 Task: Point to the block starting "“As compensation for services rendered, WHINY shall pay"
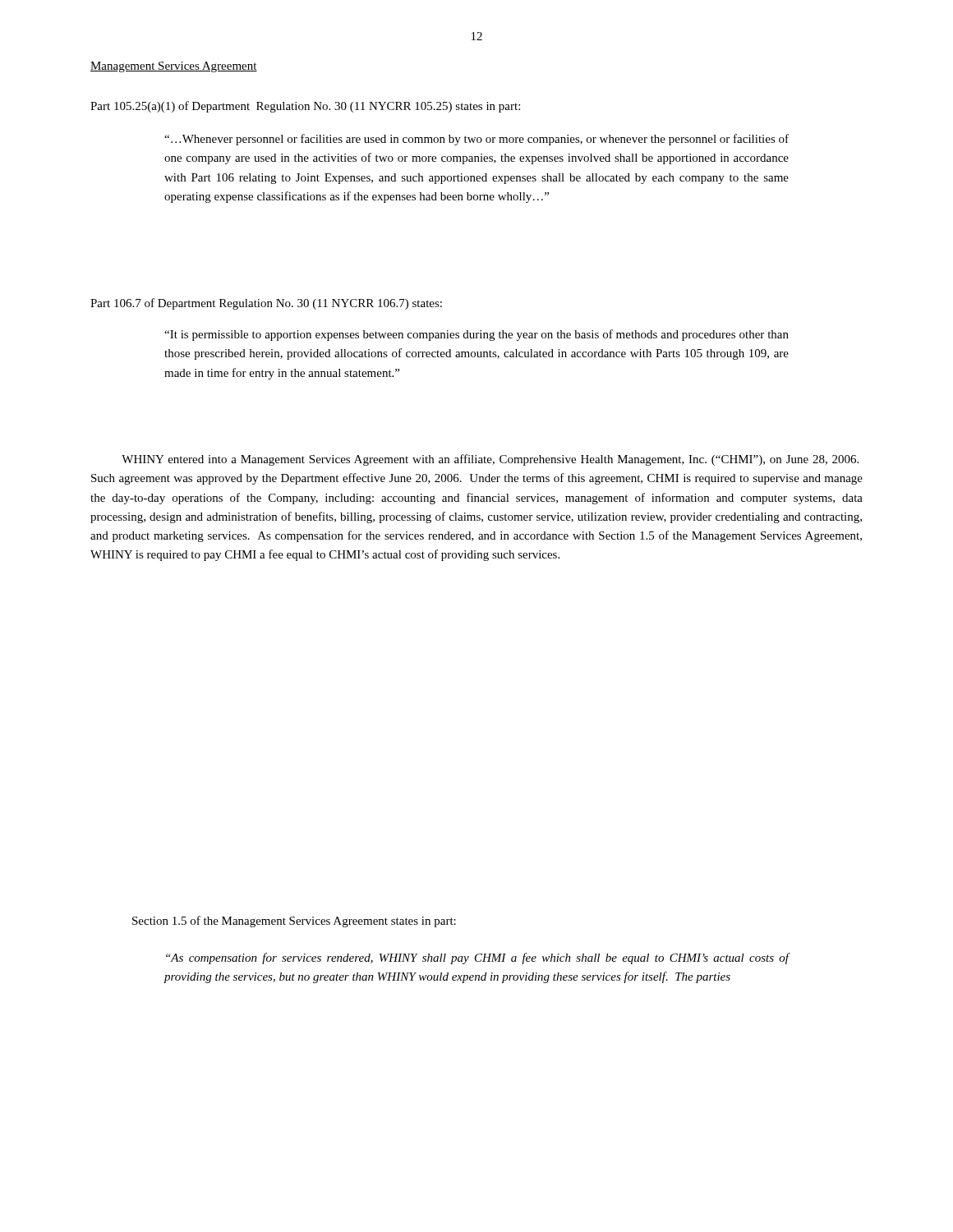(x=476, y=967)
